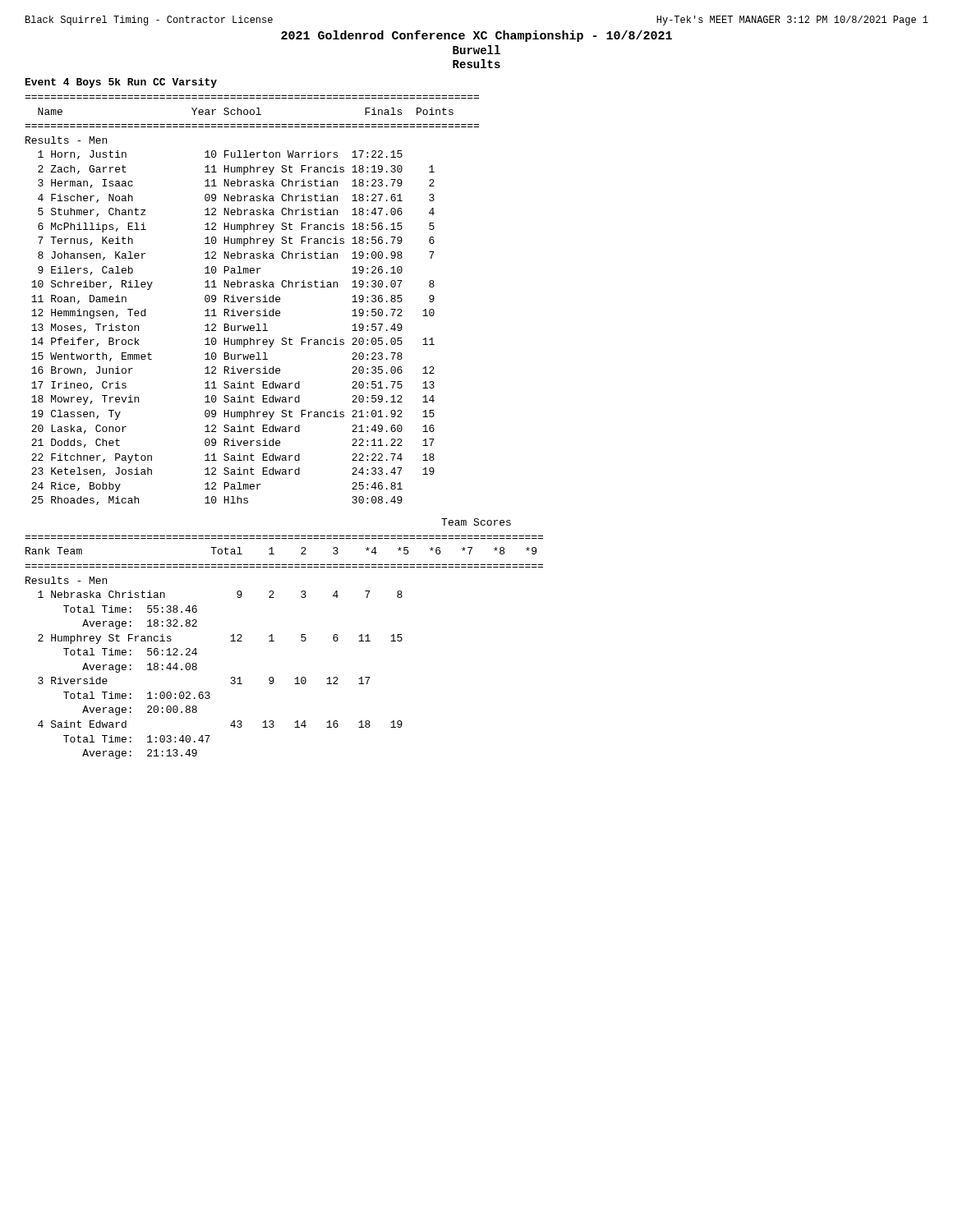Navigate to the text block starting "Team Scores"
This screenshot has height=1232, width=953.
pyautogui.click(x=476, y=523)
